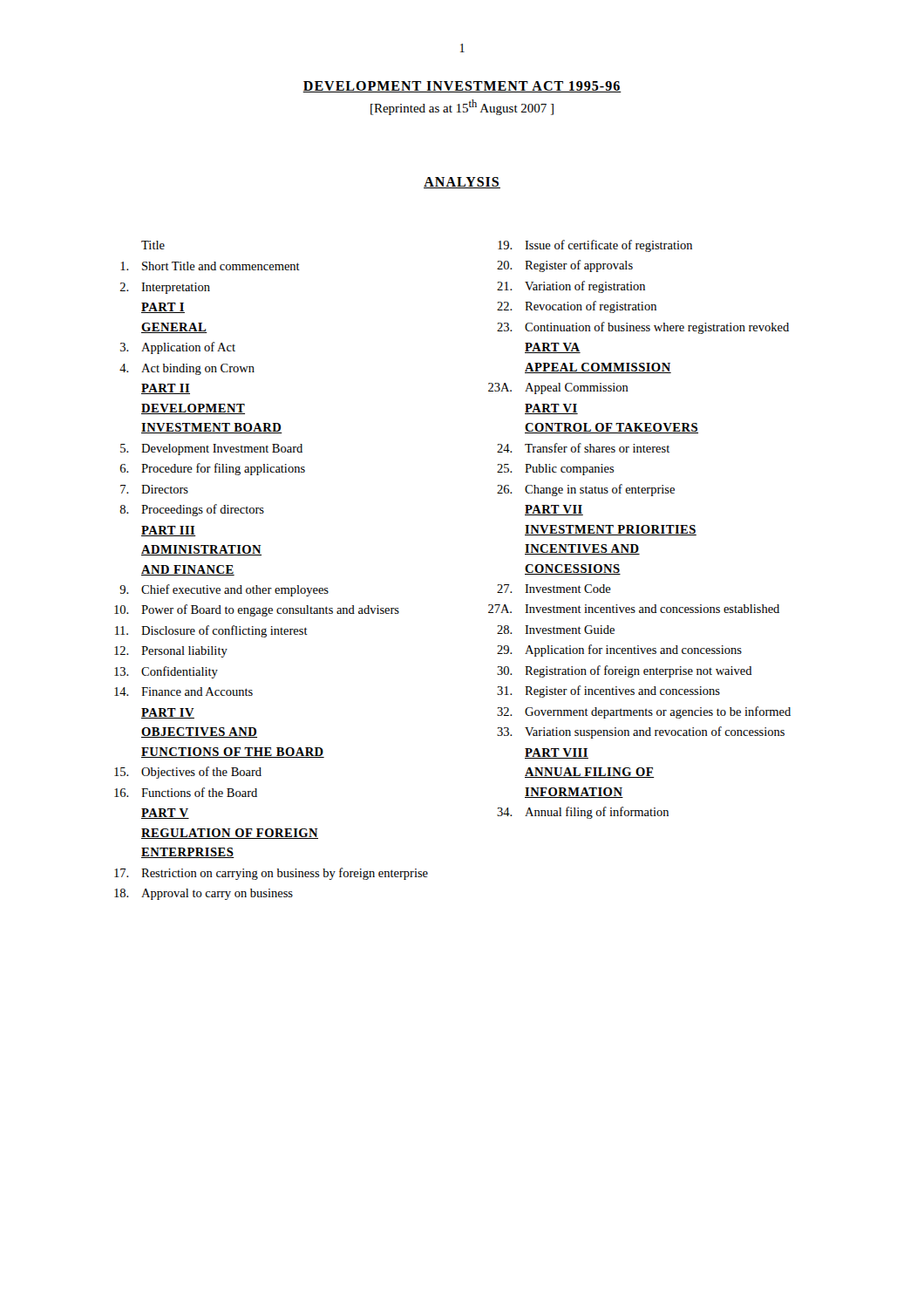Click on the region starting "23A. Appeal Commission"
Viewport: 924px width, 1308px height.
[558, 388]
